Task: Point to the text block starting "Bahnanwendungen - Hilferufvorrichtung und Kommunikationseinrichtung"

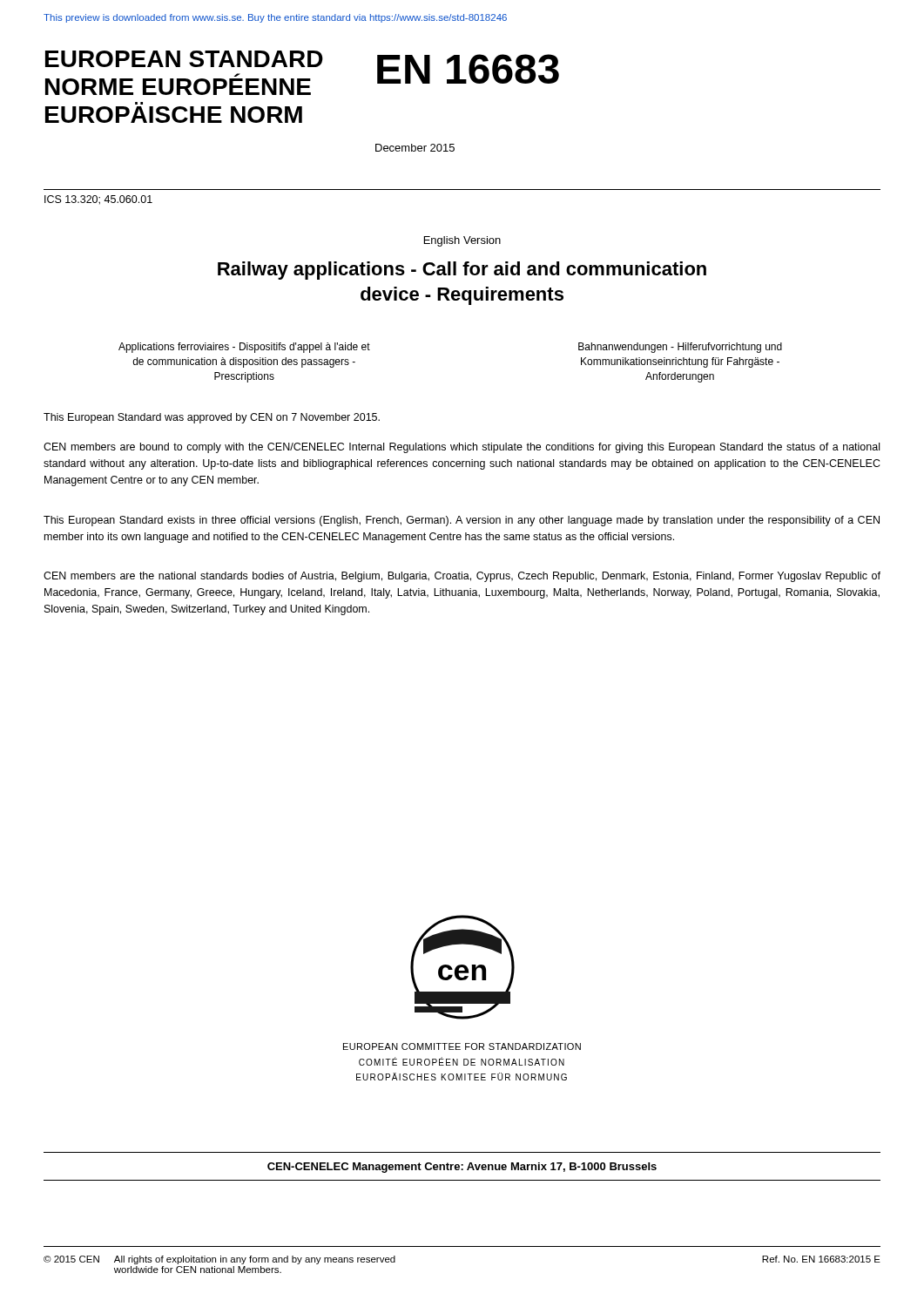Action: 680,361
